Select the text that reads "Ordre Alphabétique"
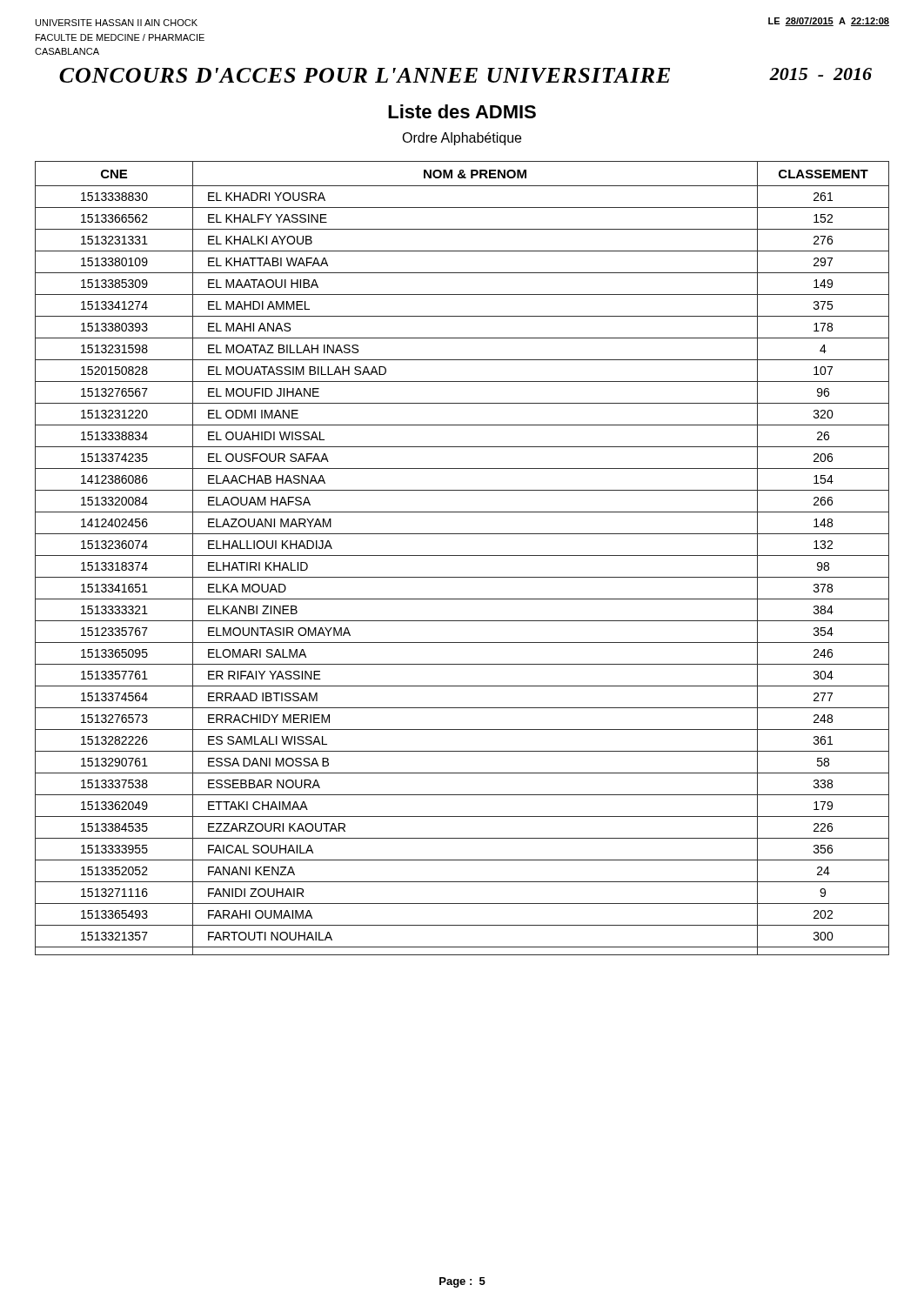Viewport: 924px width, 1305px height. click(x=462, y=138)
